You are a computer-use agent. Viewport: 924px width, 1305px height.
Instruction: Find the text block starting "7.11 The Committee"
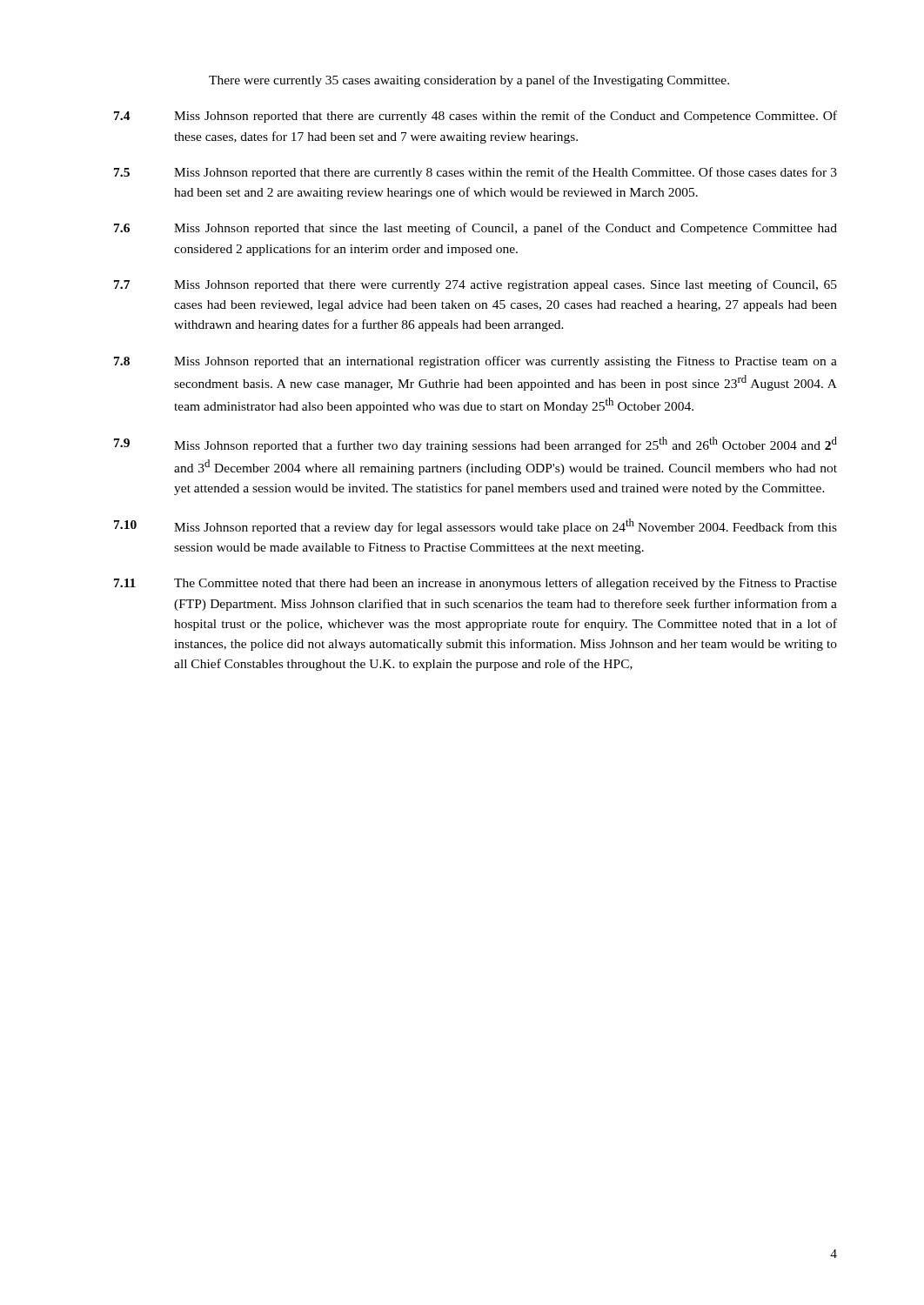(x=475, y=623)
